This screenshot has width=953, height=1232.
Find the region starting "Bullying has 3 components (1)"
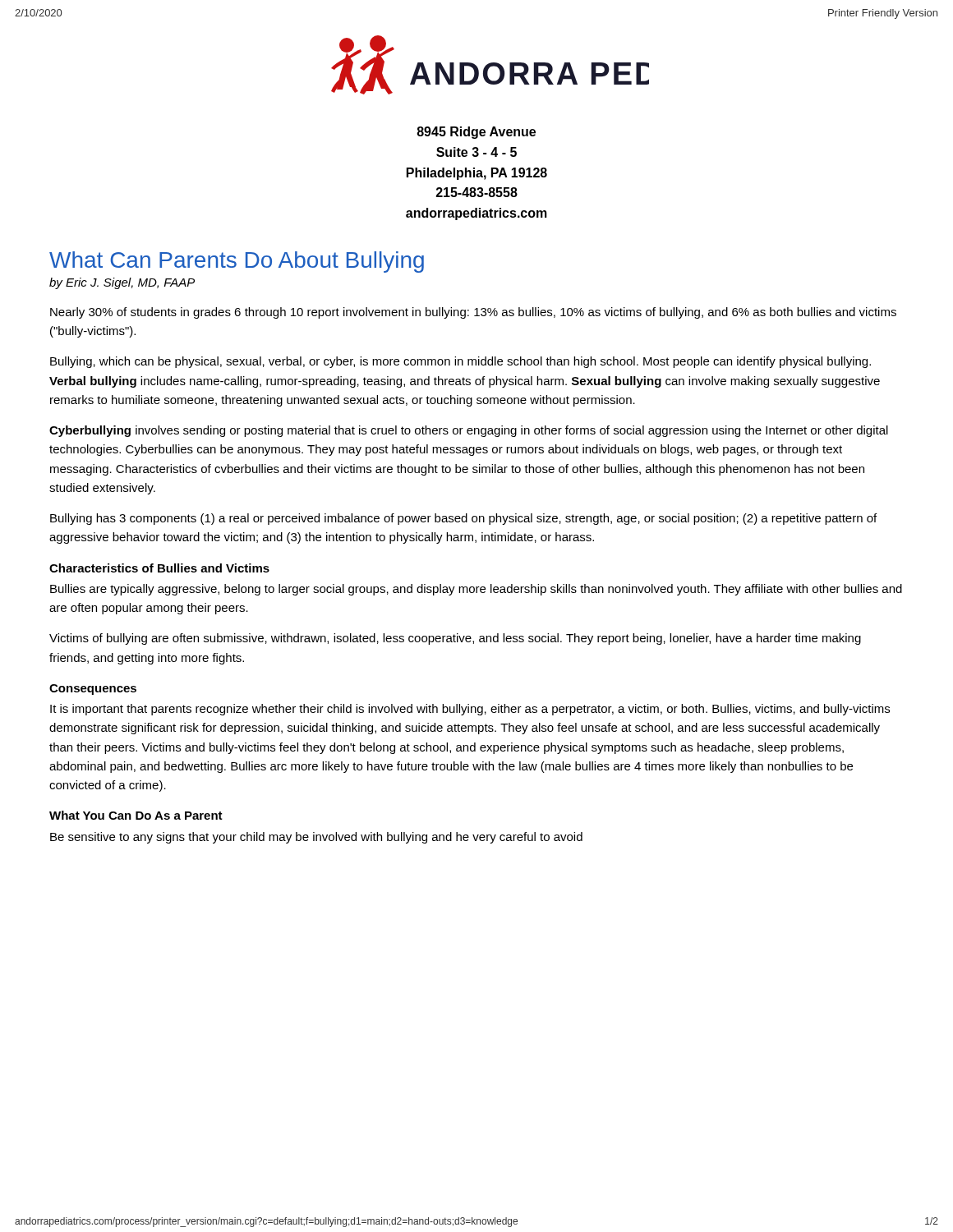[476, 528]
